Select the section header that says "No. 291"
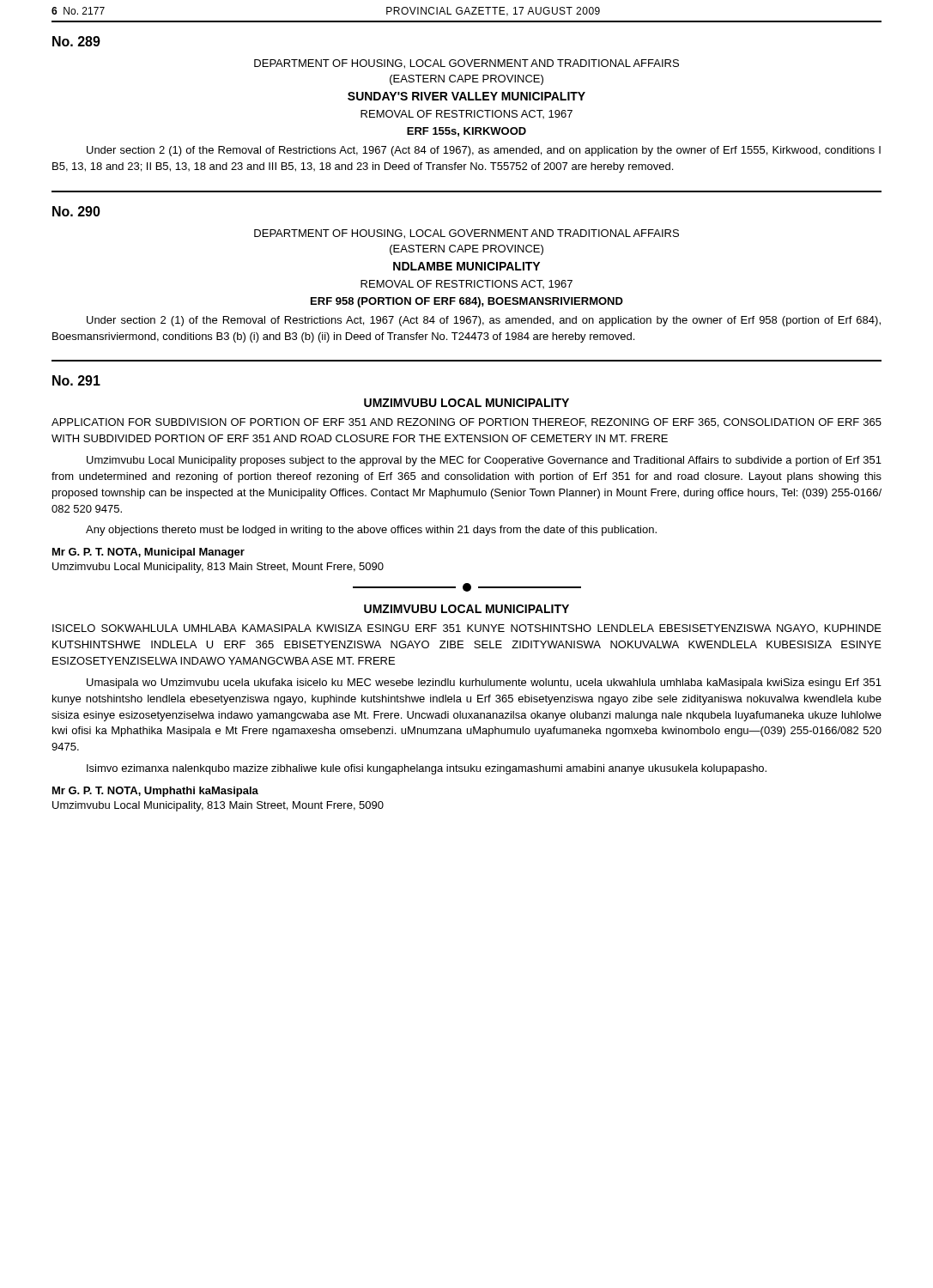 tap(76, 380)
